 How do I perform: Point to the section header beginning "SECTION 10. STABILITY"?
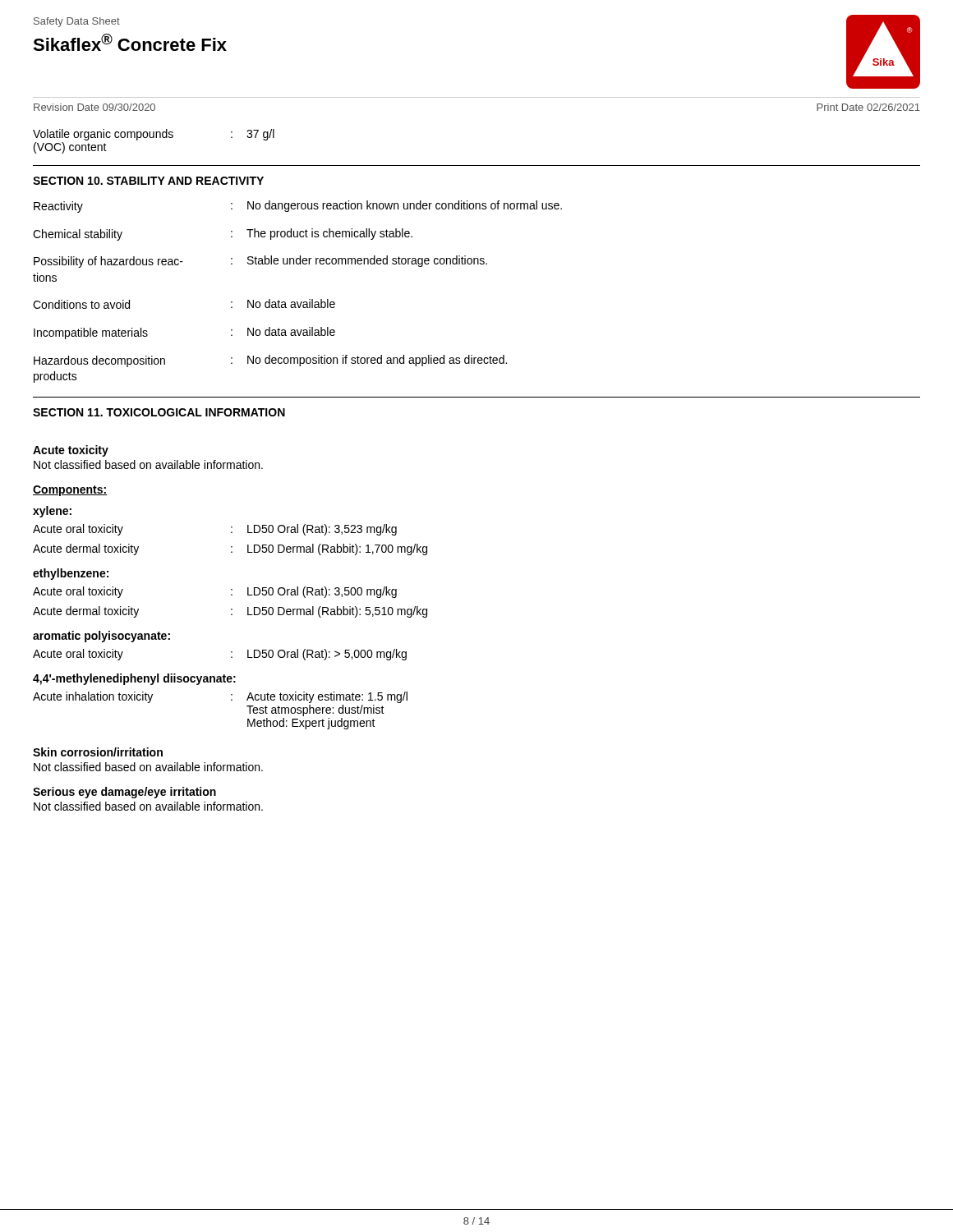click(148, 181)
